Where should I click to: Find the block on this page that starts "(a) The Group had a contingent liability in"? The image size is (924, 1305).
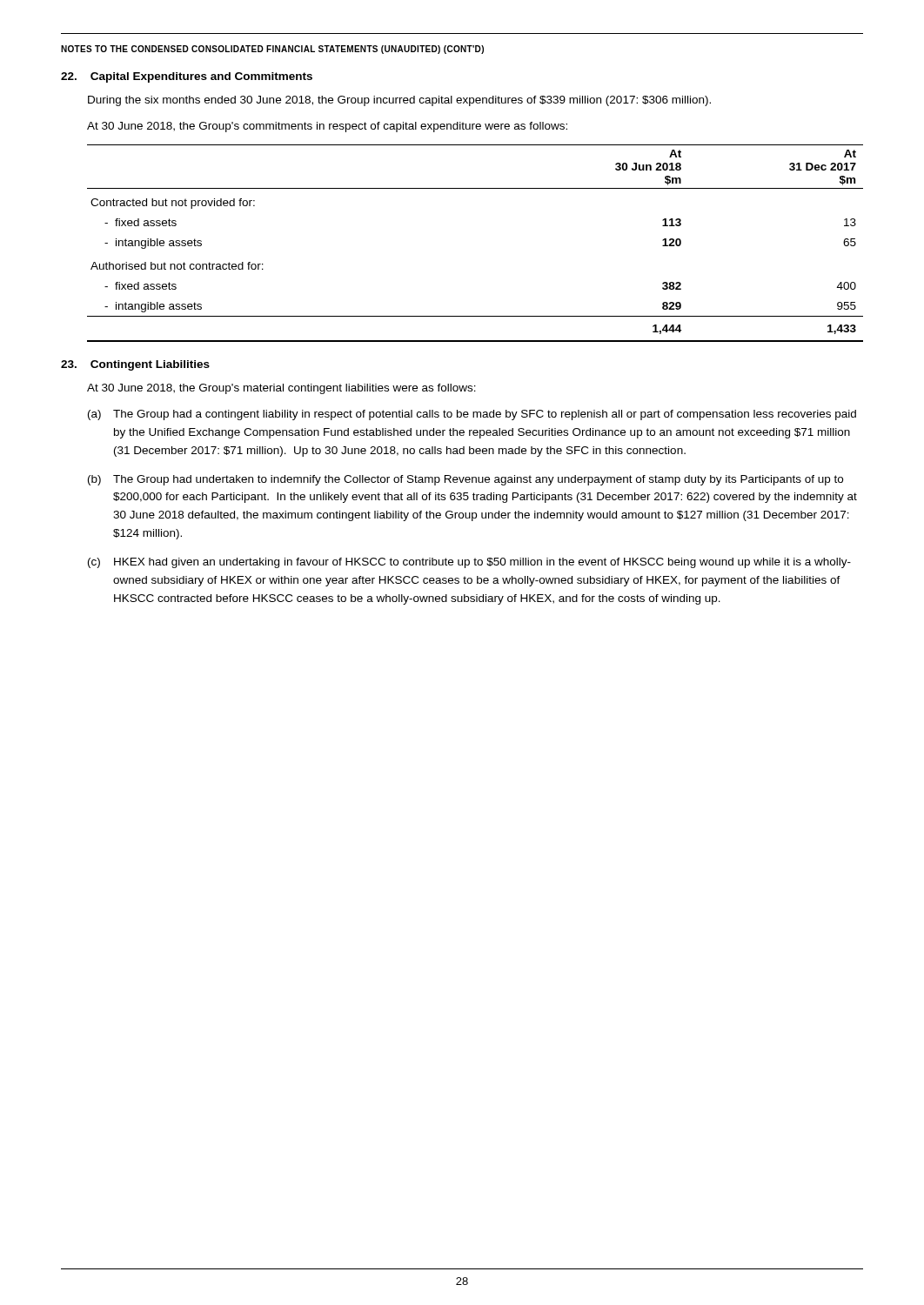(x=475, y=432)
